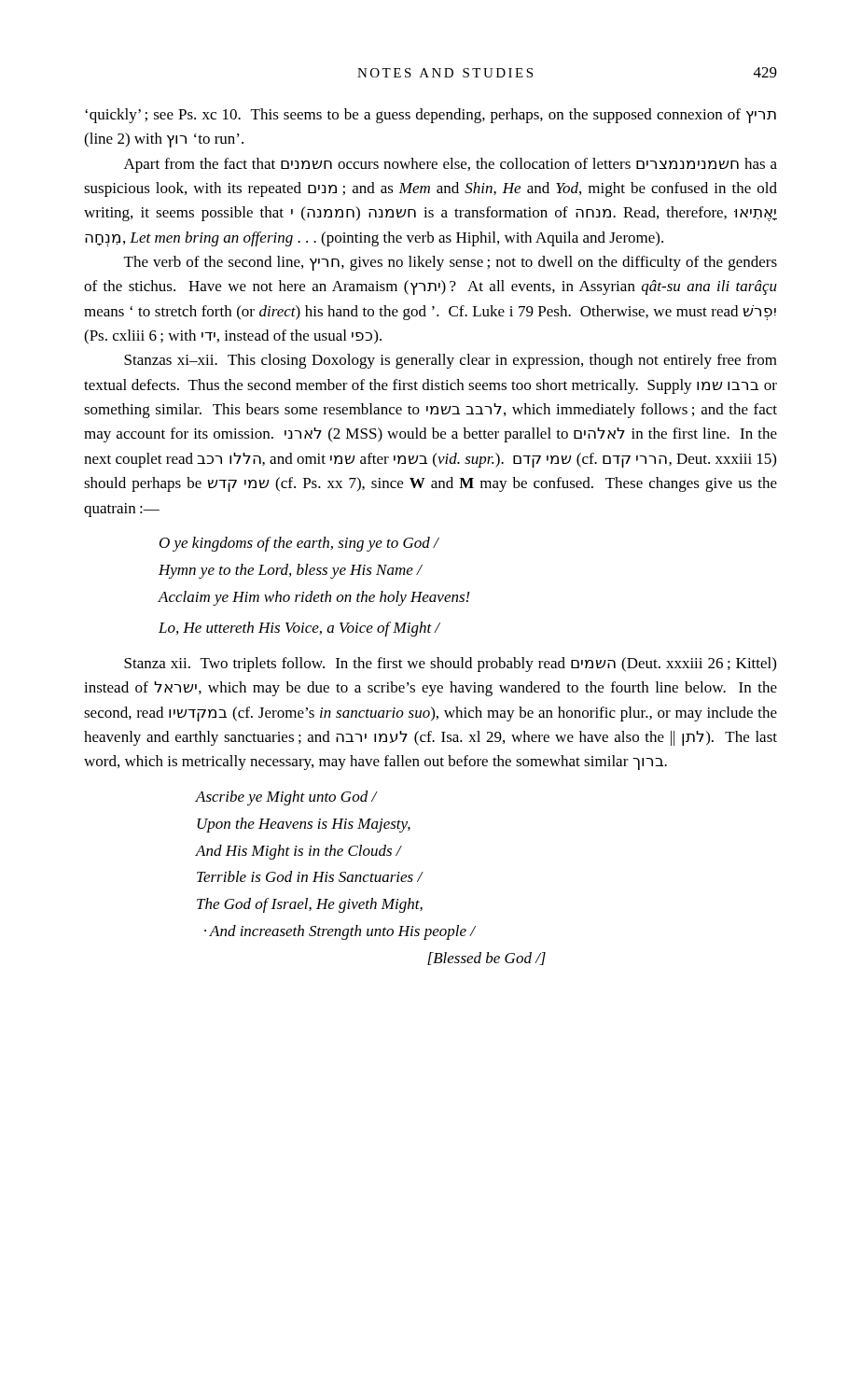This screenshot has height=1400, width=861.
Task: Find the block on this page that starts "The verb of the second line, חריץ,"
Action: [430, 299]
